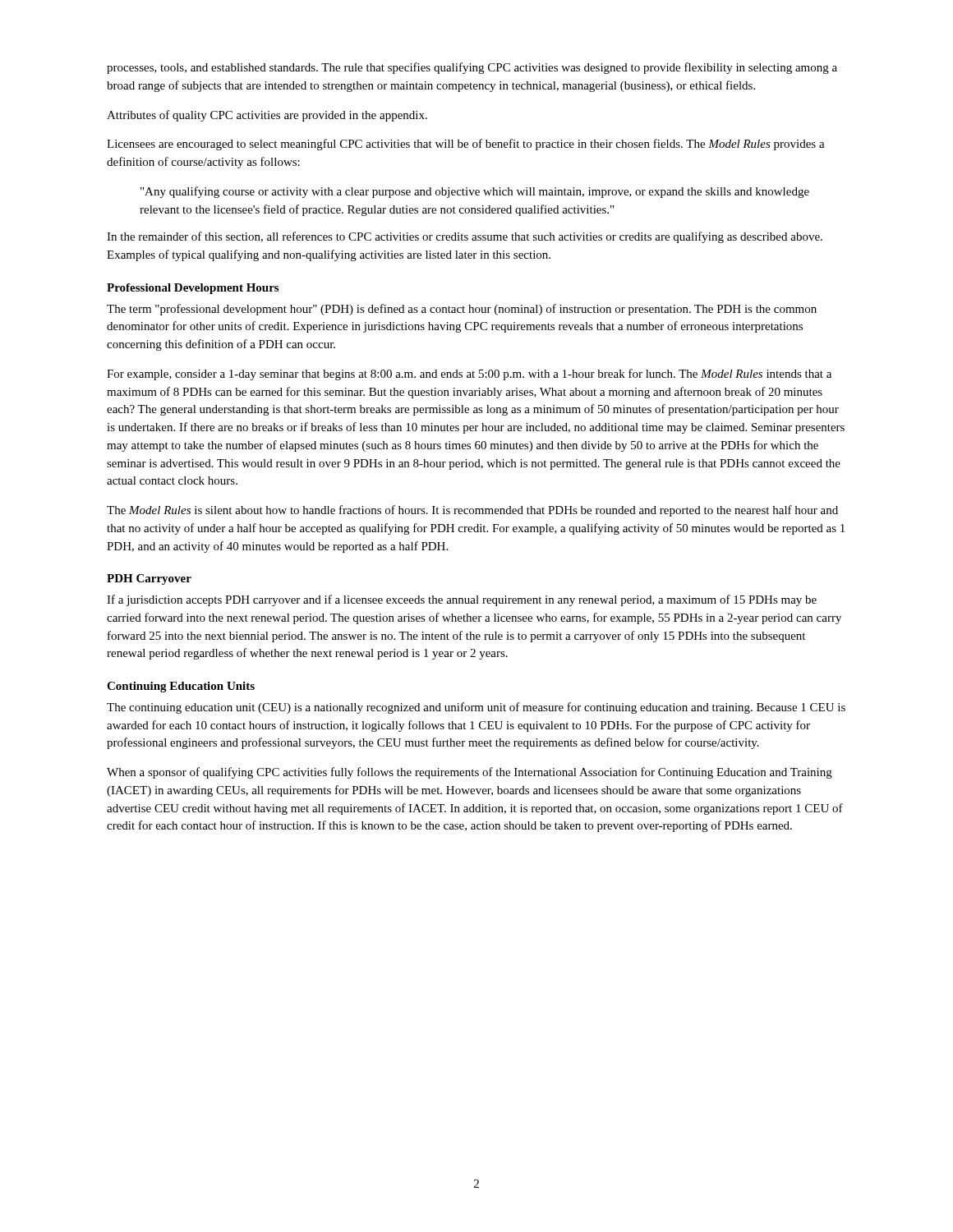Locate the section header that reads "Professional Development Hours"
Screen dimensions: 1232x953
pyautogui.click(x=193, y=287)
